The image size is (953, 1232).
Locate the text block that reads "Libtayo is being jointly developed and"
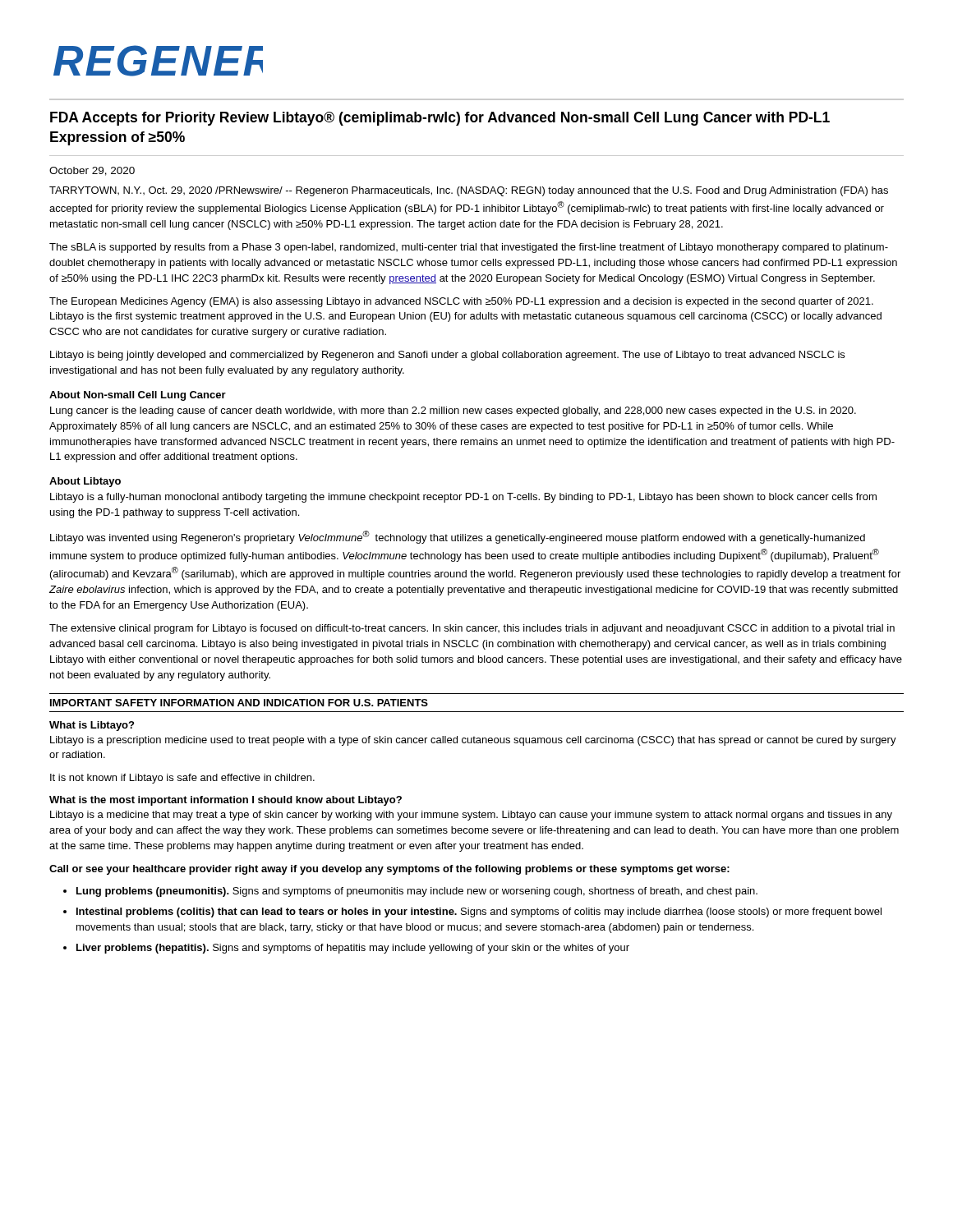(x=476, y=363)
